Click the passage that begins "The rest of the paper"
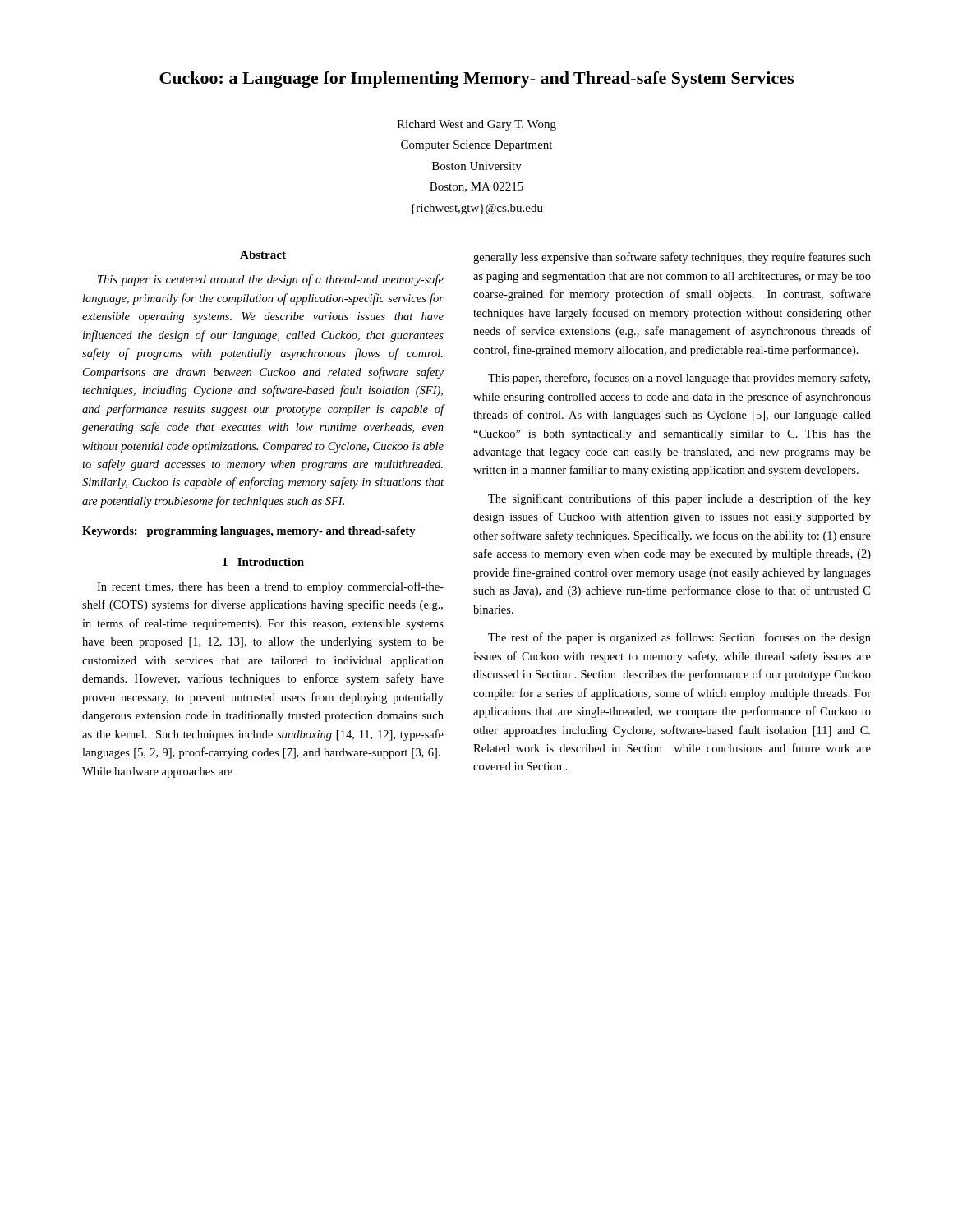This screenshot has width=953, height=1232. tap(672, 702)
